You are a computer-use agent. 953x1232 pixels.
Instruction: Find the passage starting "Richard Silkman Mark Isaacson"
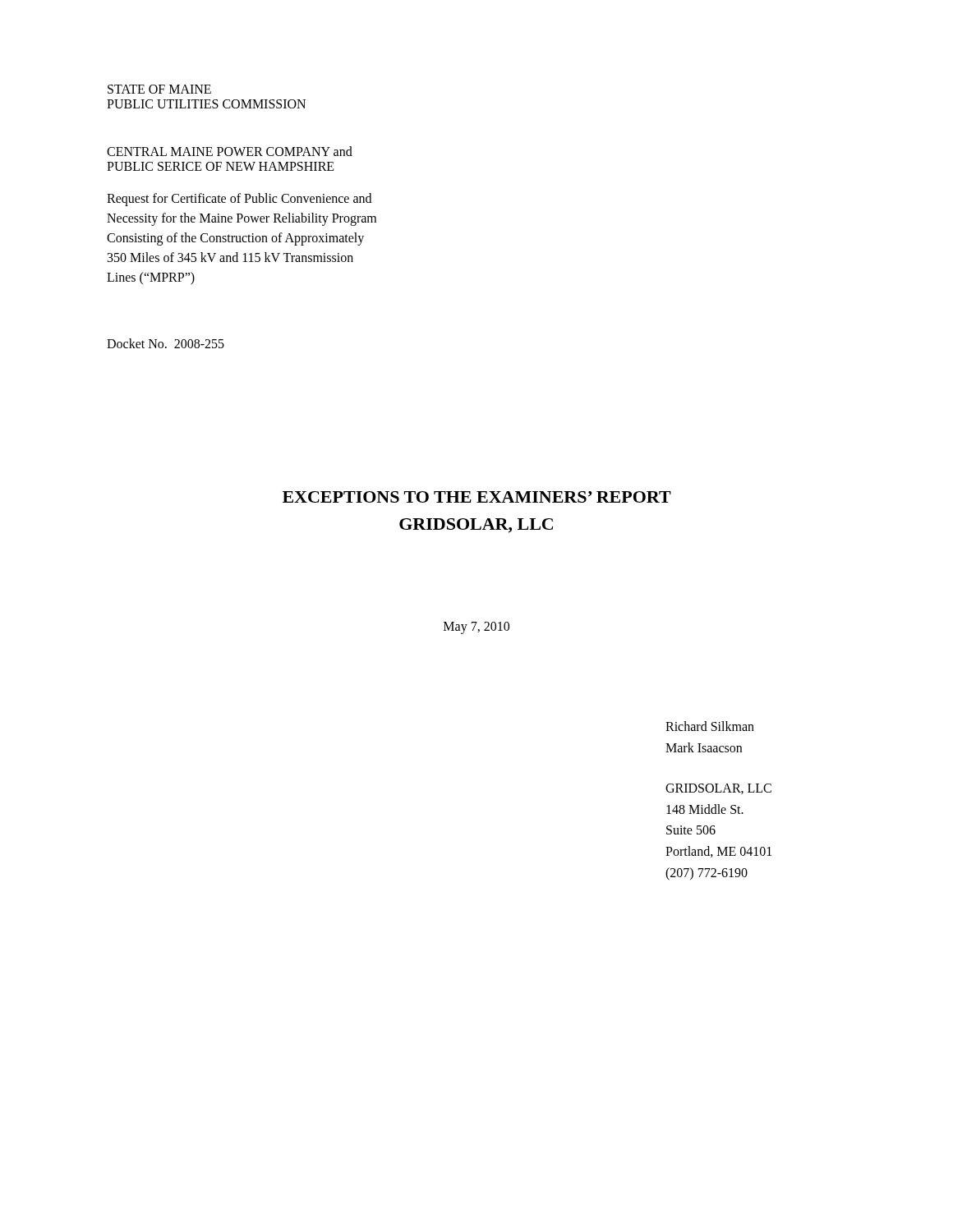[x=710, y=737]
